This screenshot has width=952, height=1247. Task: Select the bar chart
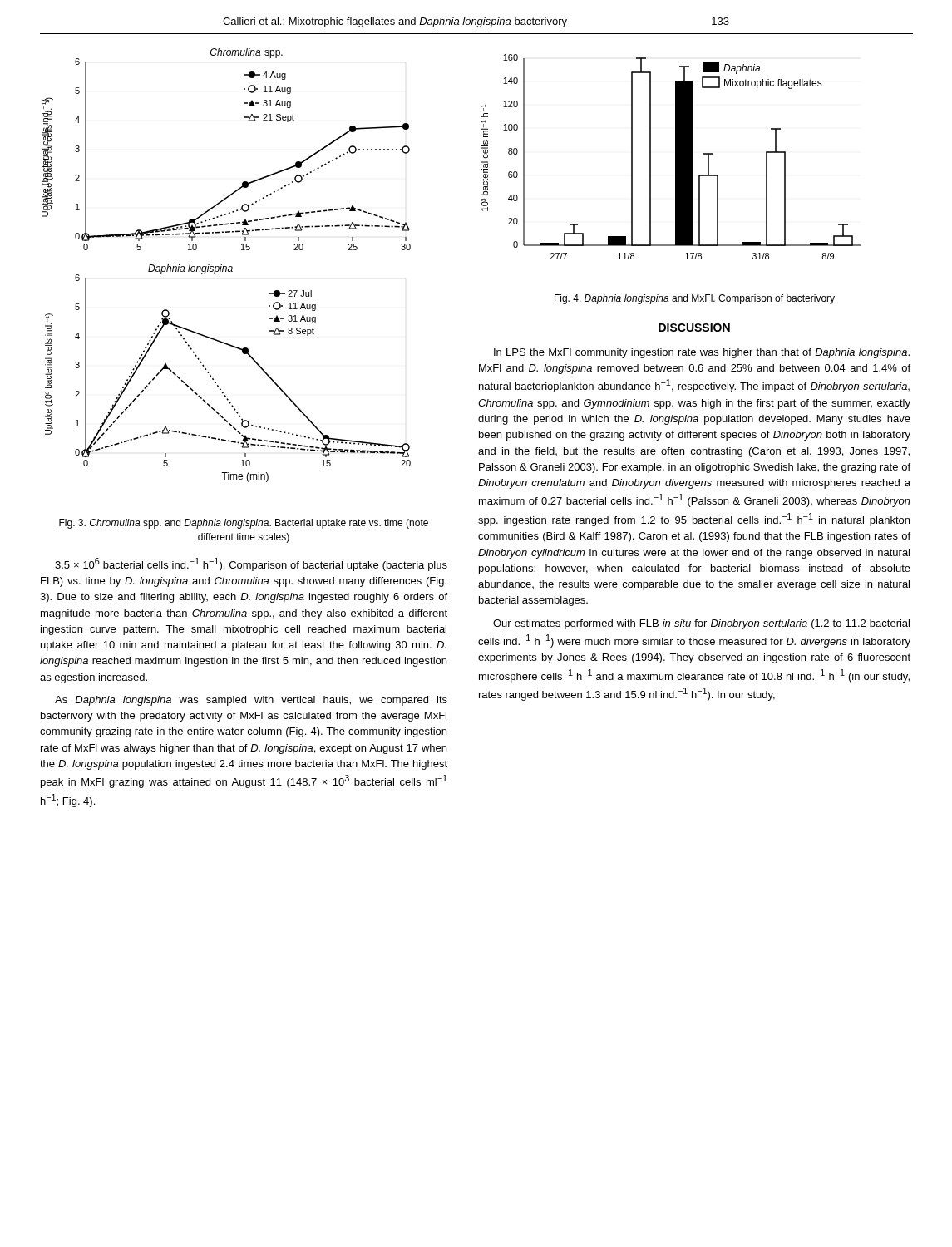point(678,168)
